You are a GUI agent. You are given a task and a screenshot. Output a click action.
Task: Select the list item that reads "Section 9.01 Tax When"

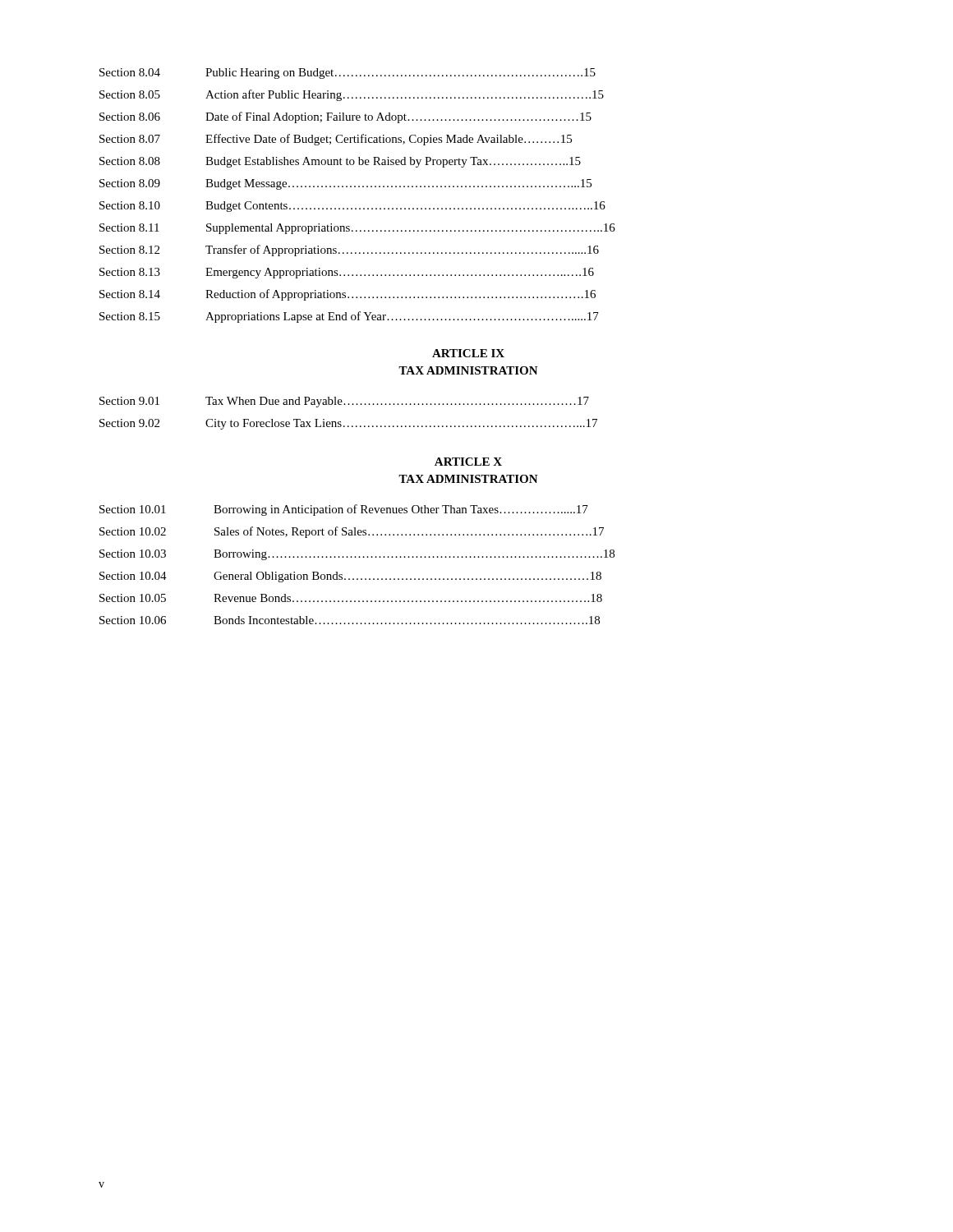[468, 401]
